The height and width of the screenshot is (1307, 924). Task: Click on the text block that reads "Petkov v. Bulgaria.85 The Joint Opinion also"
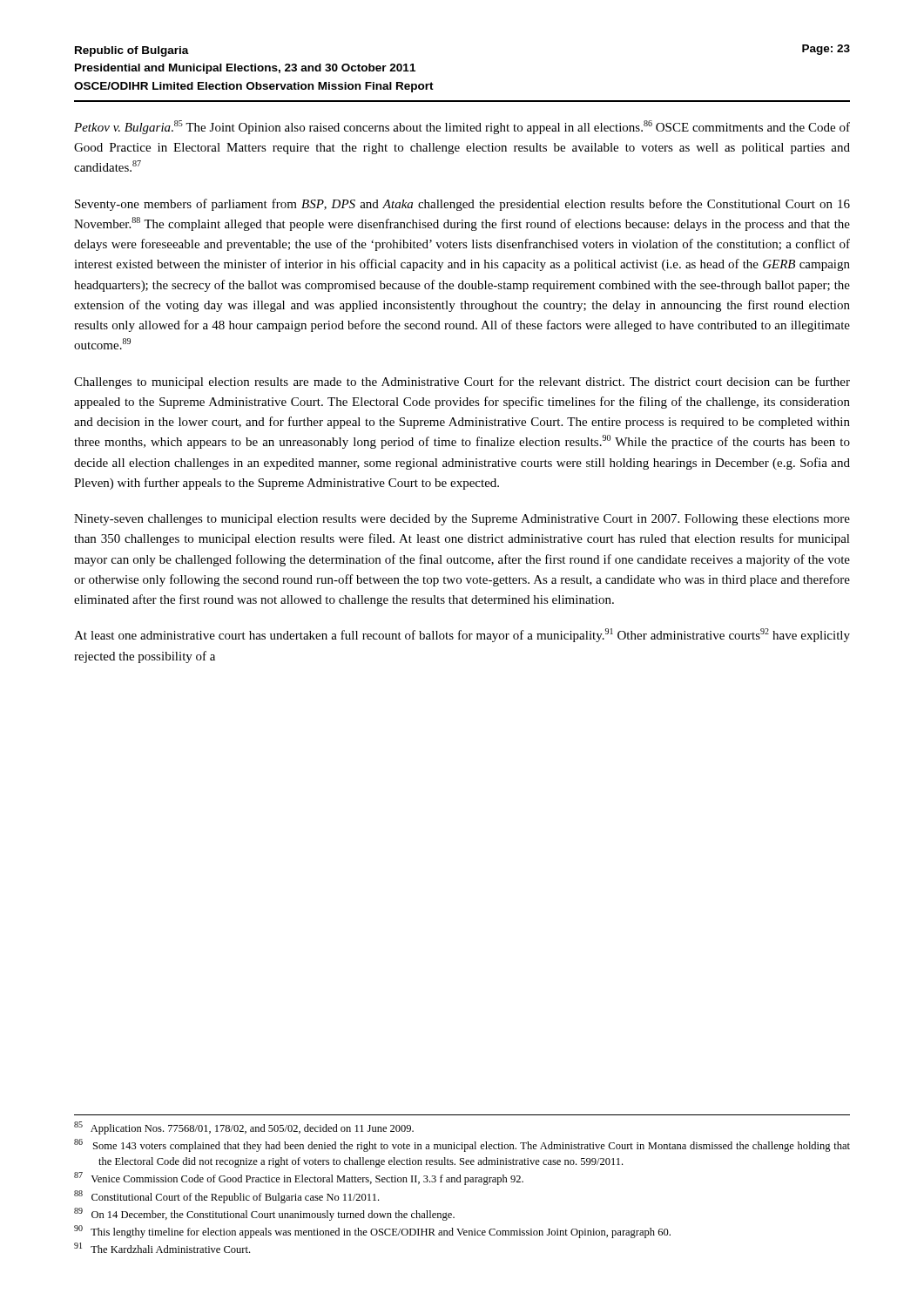pyautogui.click(x=462, y=146)
